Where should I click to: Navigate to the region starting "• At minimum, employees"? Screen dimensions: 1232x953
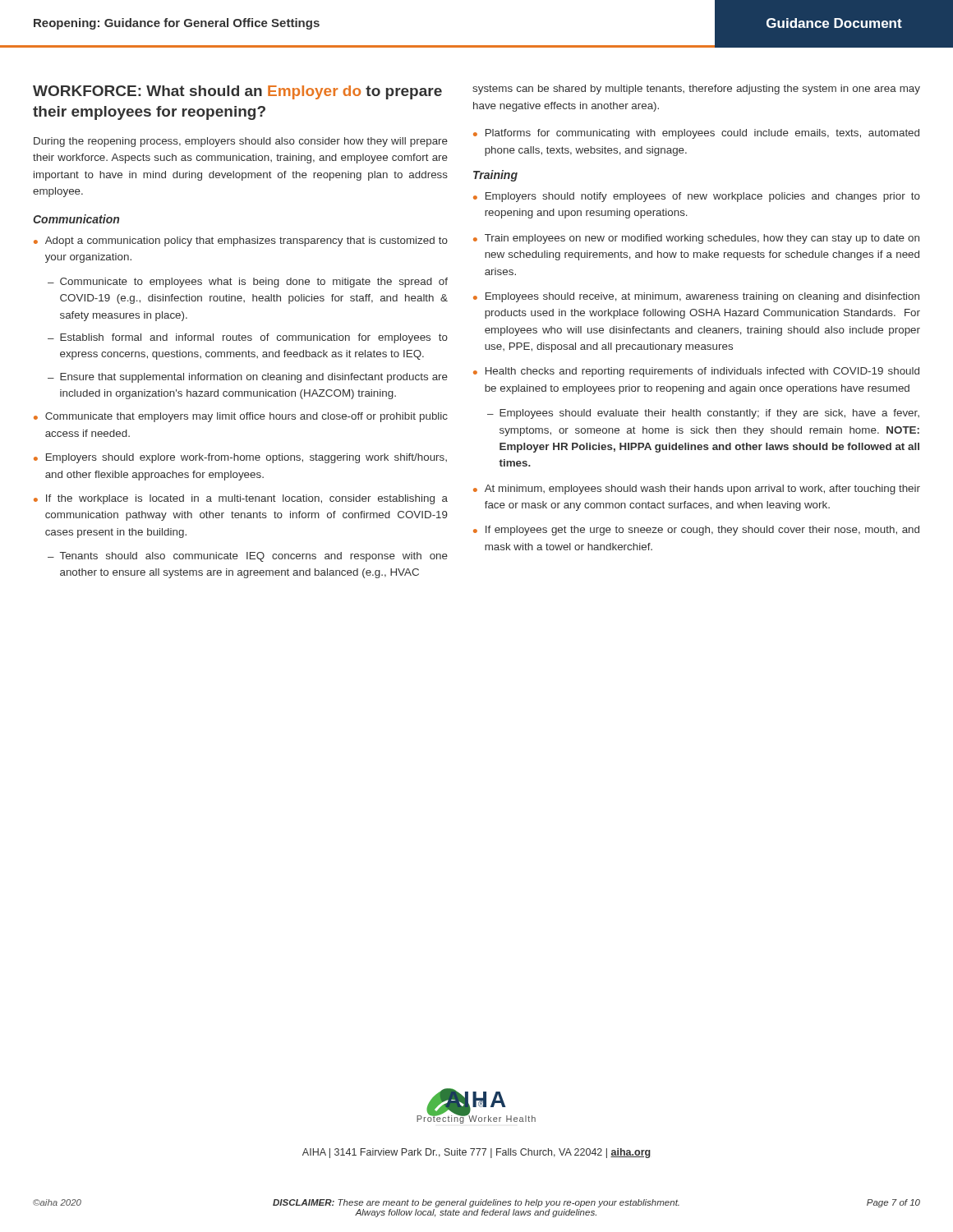(x=696, y=497)
